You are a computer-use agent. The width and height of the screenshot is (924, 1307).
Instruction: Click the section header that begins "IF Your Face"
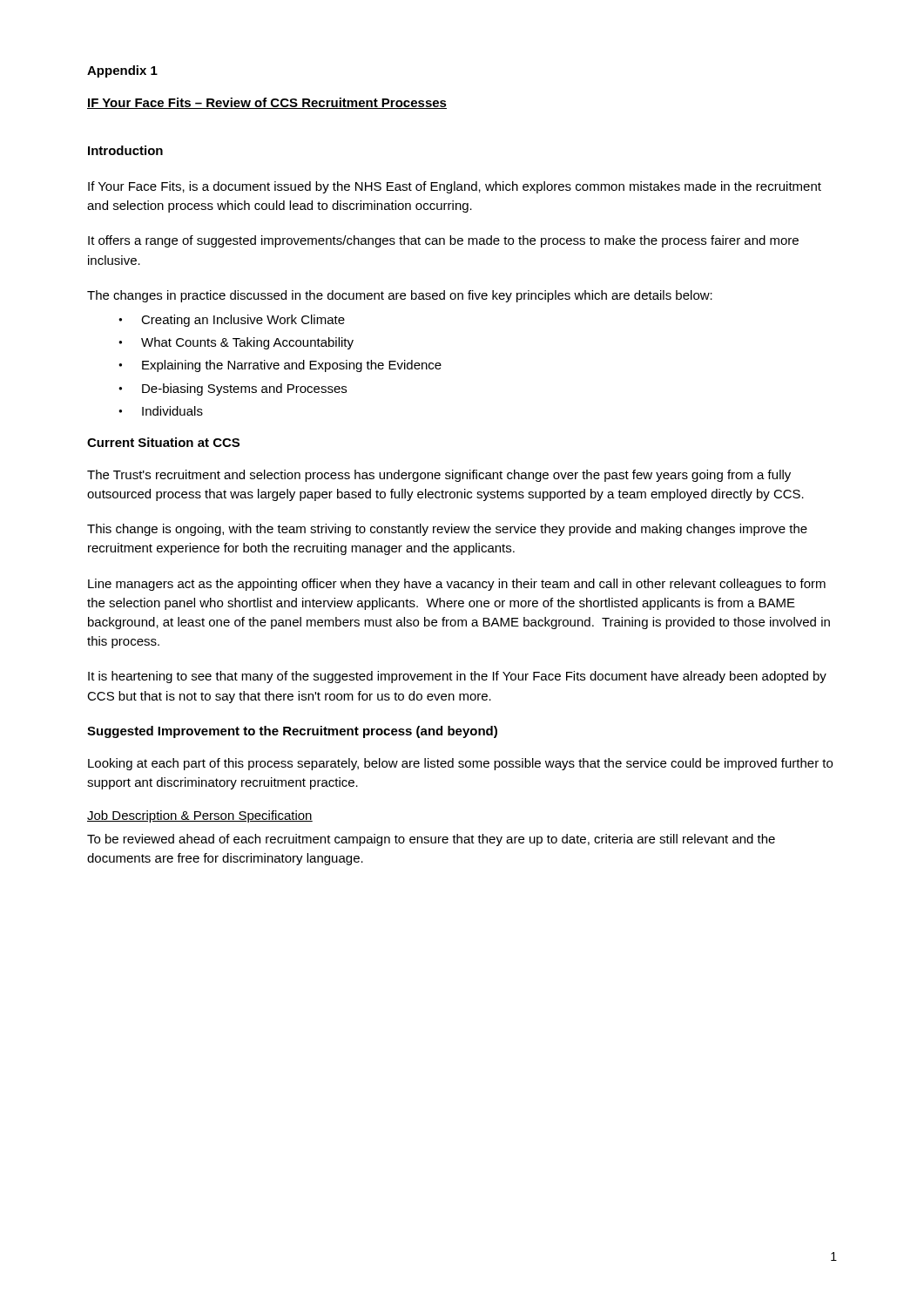[267, 102]
